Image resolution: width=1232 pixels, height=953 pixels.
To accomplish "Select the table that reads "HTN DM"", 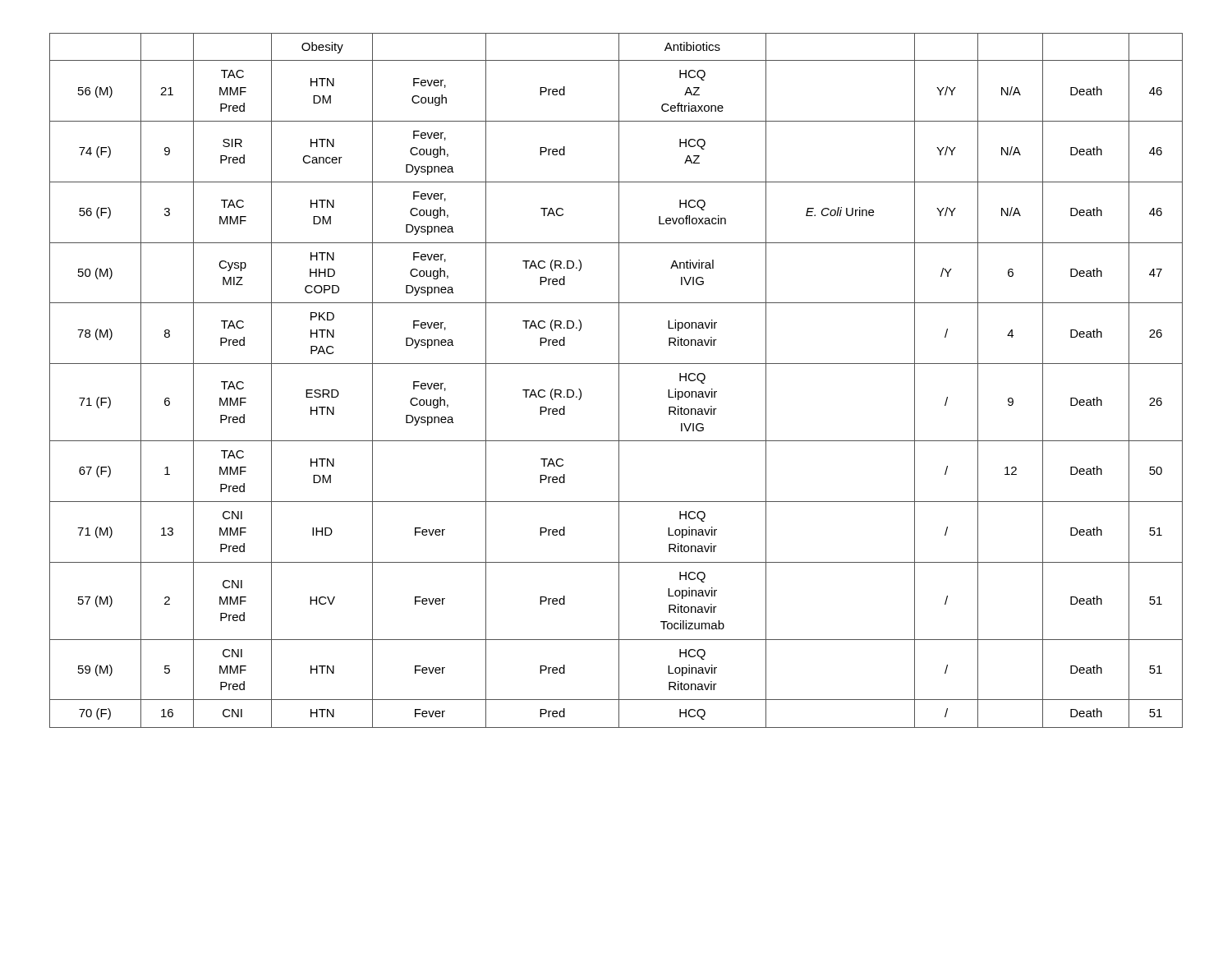I will tap(616, 380).
